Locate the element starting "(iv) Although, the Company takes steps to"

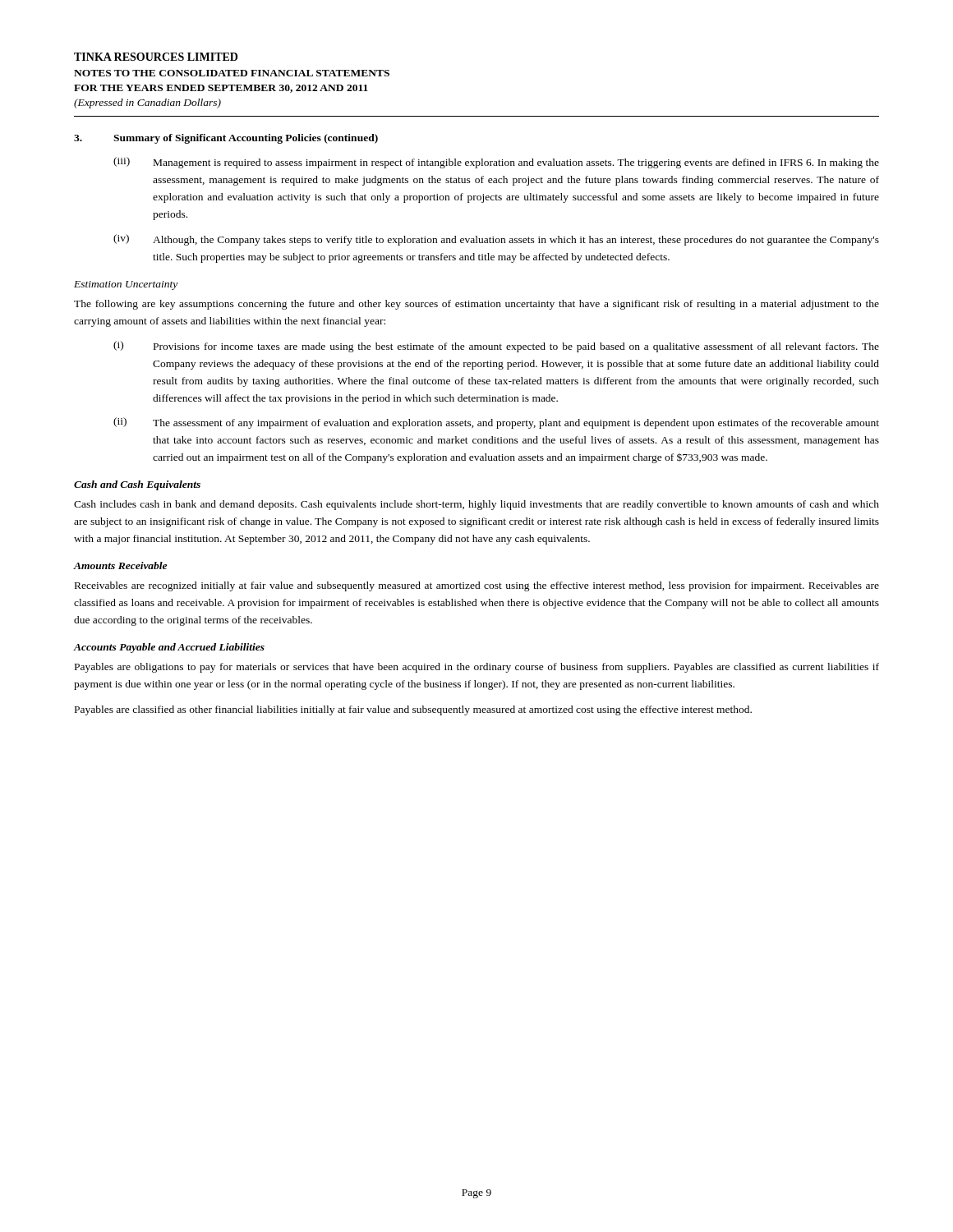pyautogui.click(x=476, y=249)
